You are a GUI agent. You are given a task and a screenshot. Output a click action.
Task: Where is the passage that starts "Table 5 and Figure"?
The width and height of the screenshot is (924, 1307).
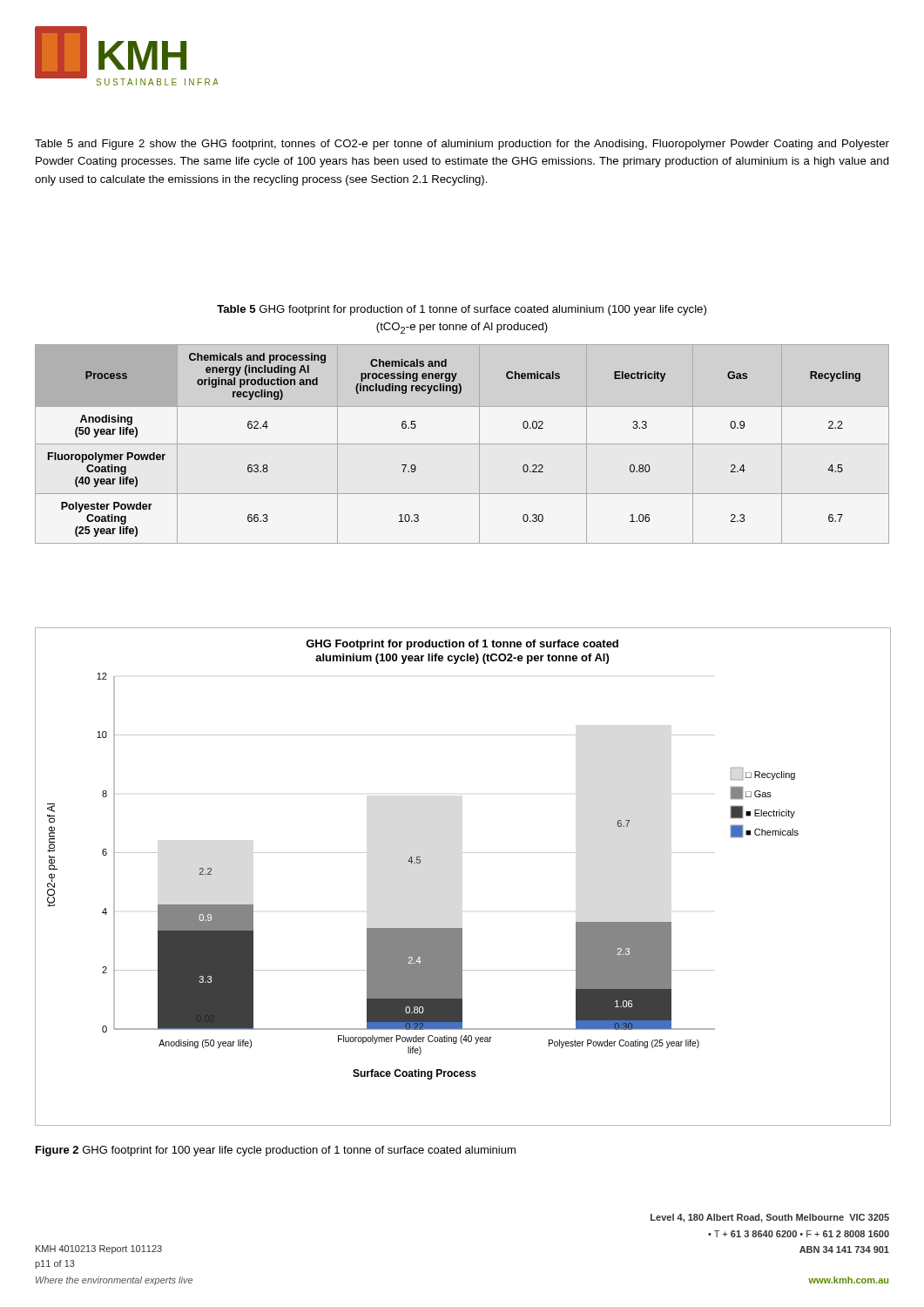point(462,161)
